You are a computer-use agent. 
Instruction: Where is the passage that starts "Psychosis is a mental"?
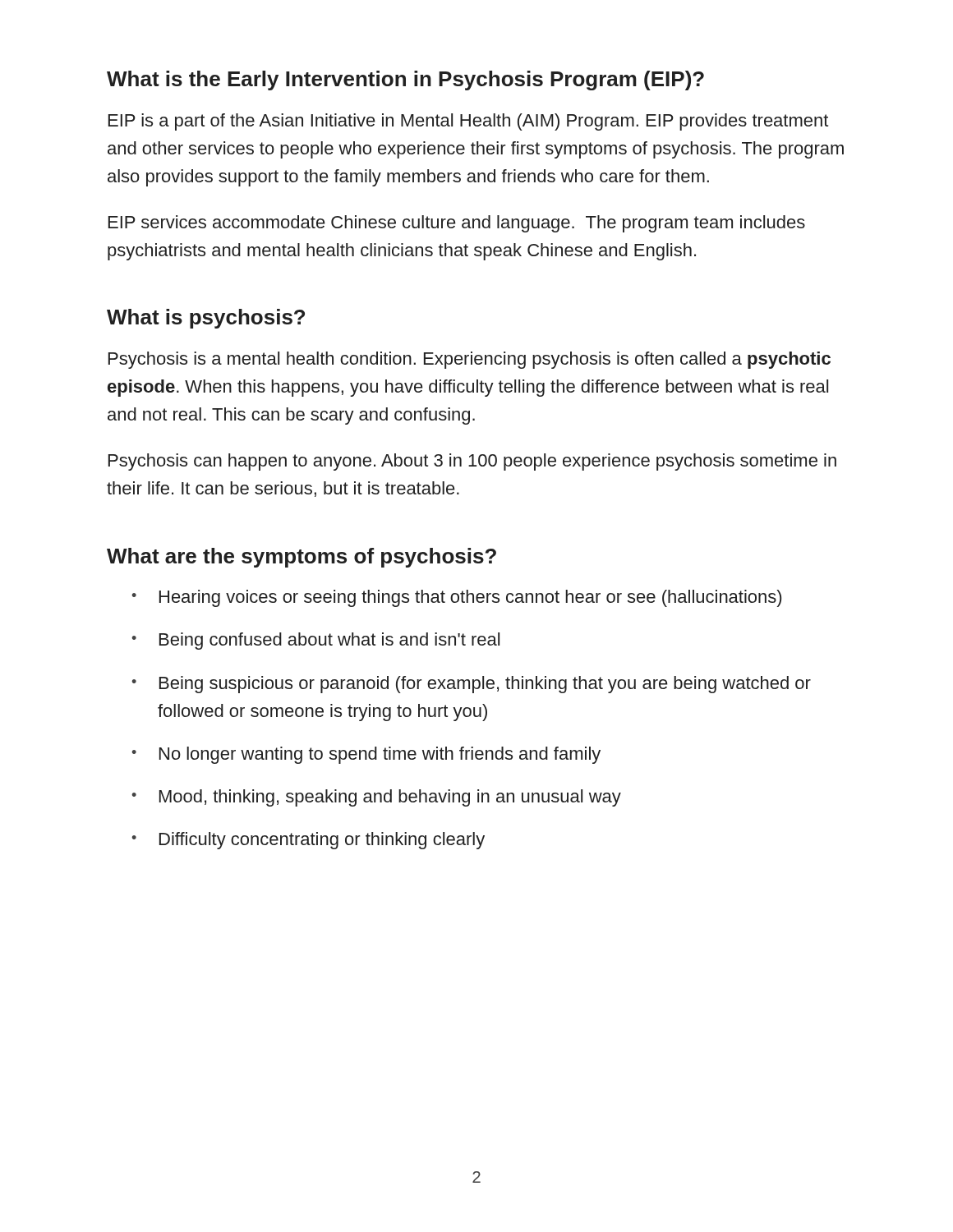[469, 387]
